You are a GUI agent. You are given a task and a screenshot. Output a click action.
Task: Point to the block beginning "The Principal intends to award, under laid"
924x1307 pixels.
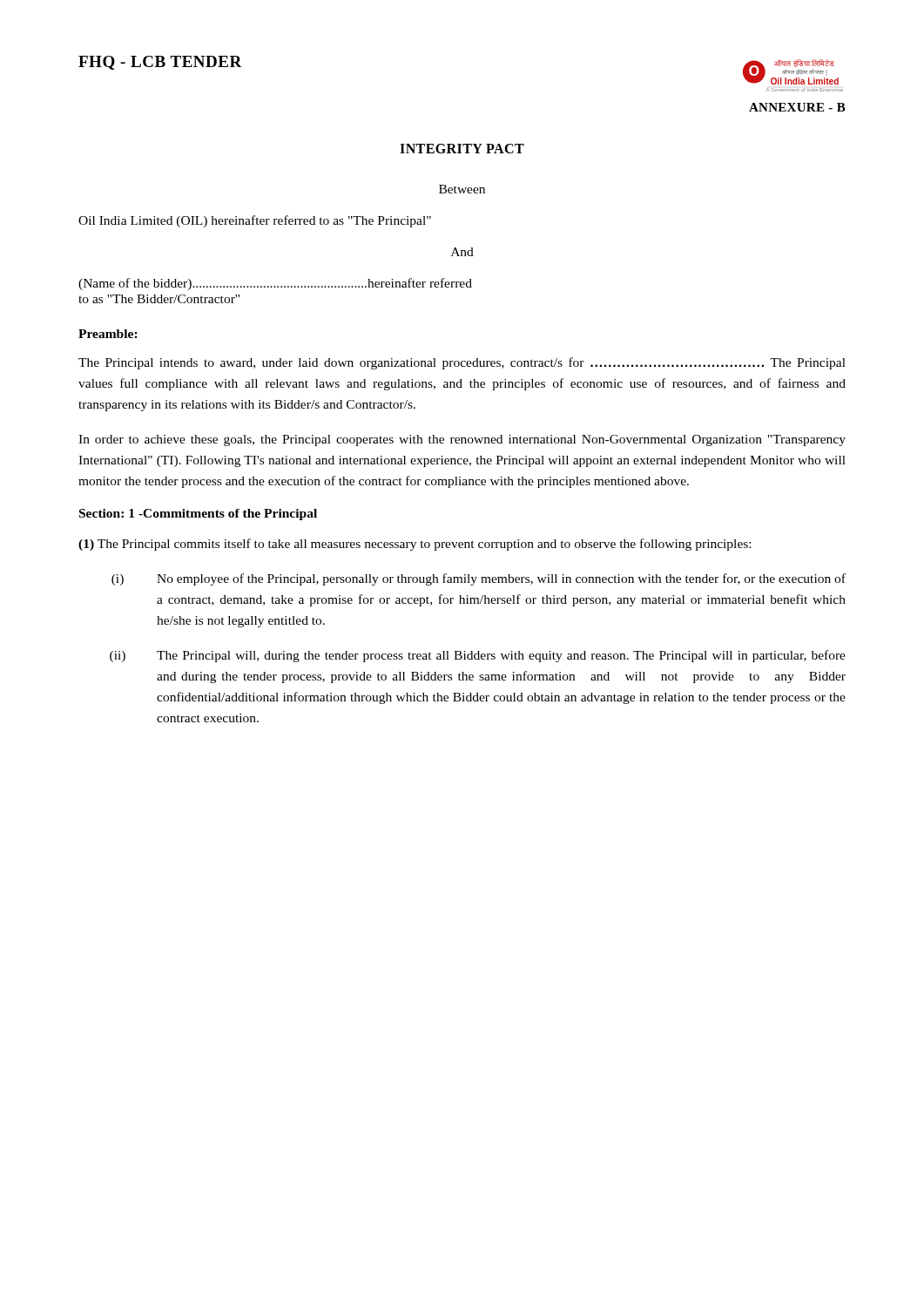point(462,383)
